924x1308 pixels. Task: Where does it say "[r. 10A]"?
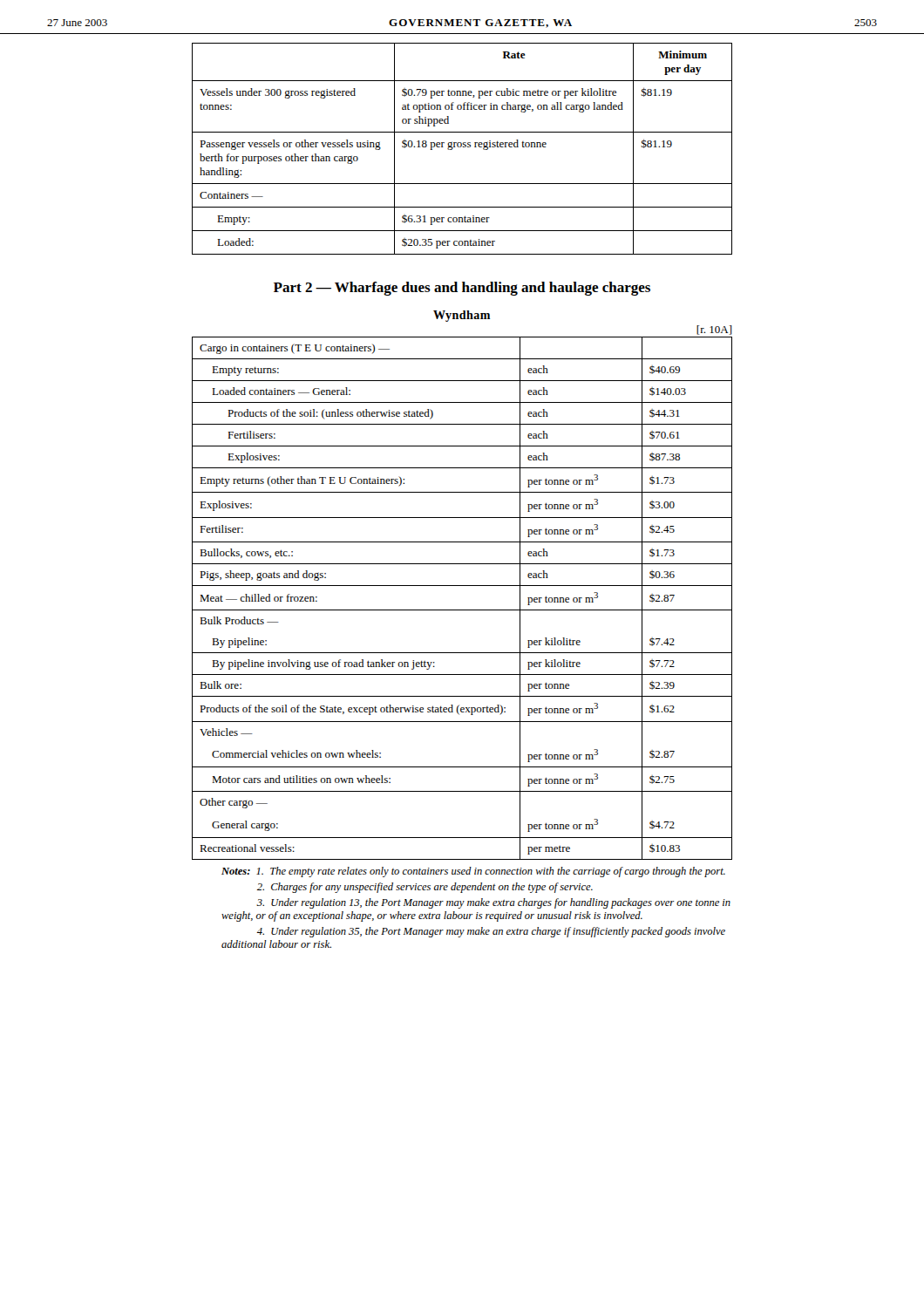tap(714, 329)
